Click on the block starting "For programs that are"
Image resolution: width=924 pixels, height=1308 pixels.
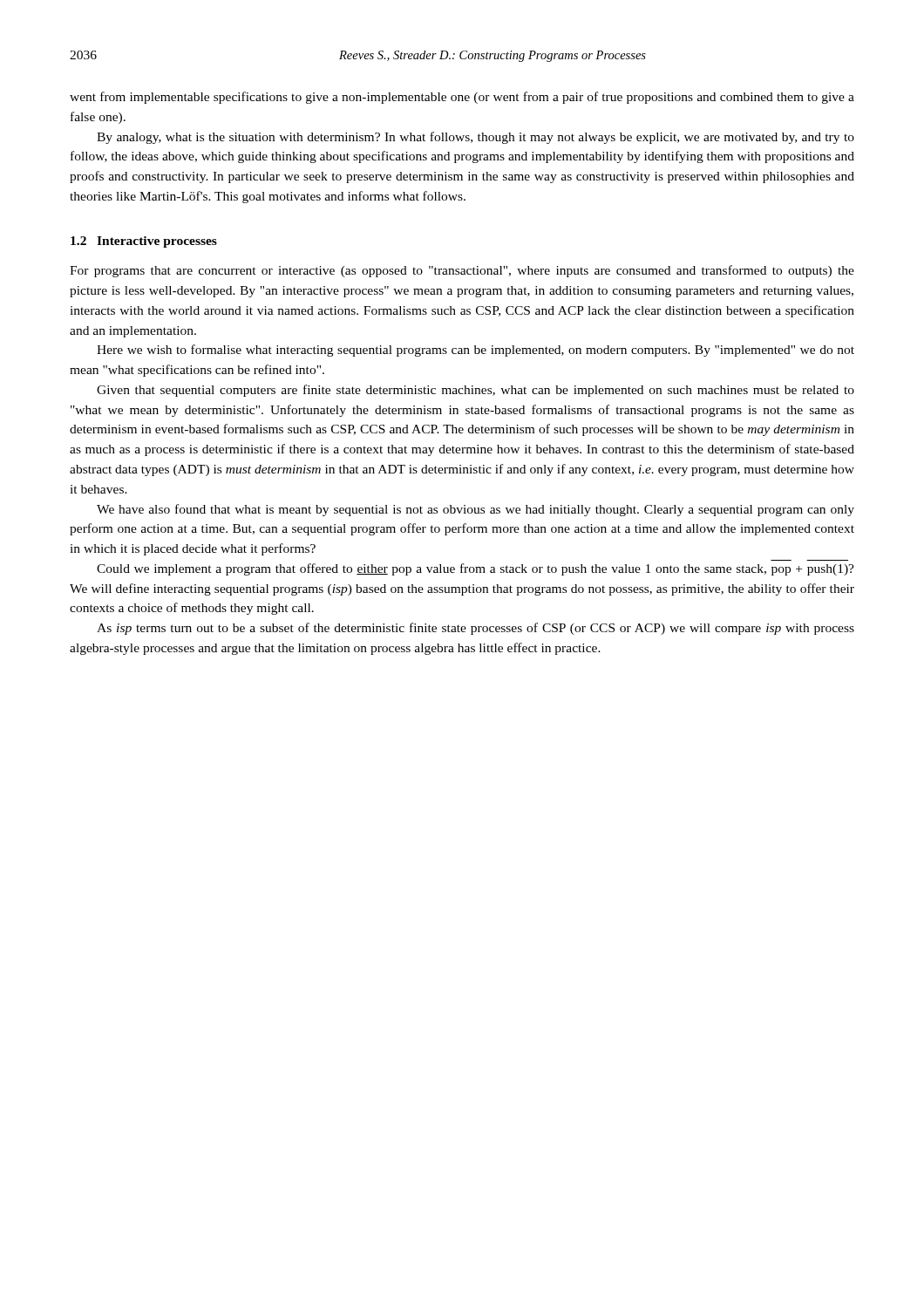pos(462,460)
